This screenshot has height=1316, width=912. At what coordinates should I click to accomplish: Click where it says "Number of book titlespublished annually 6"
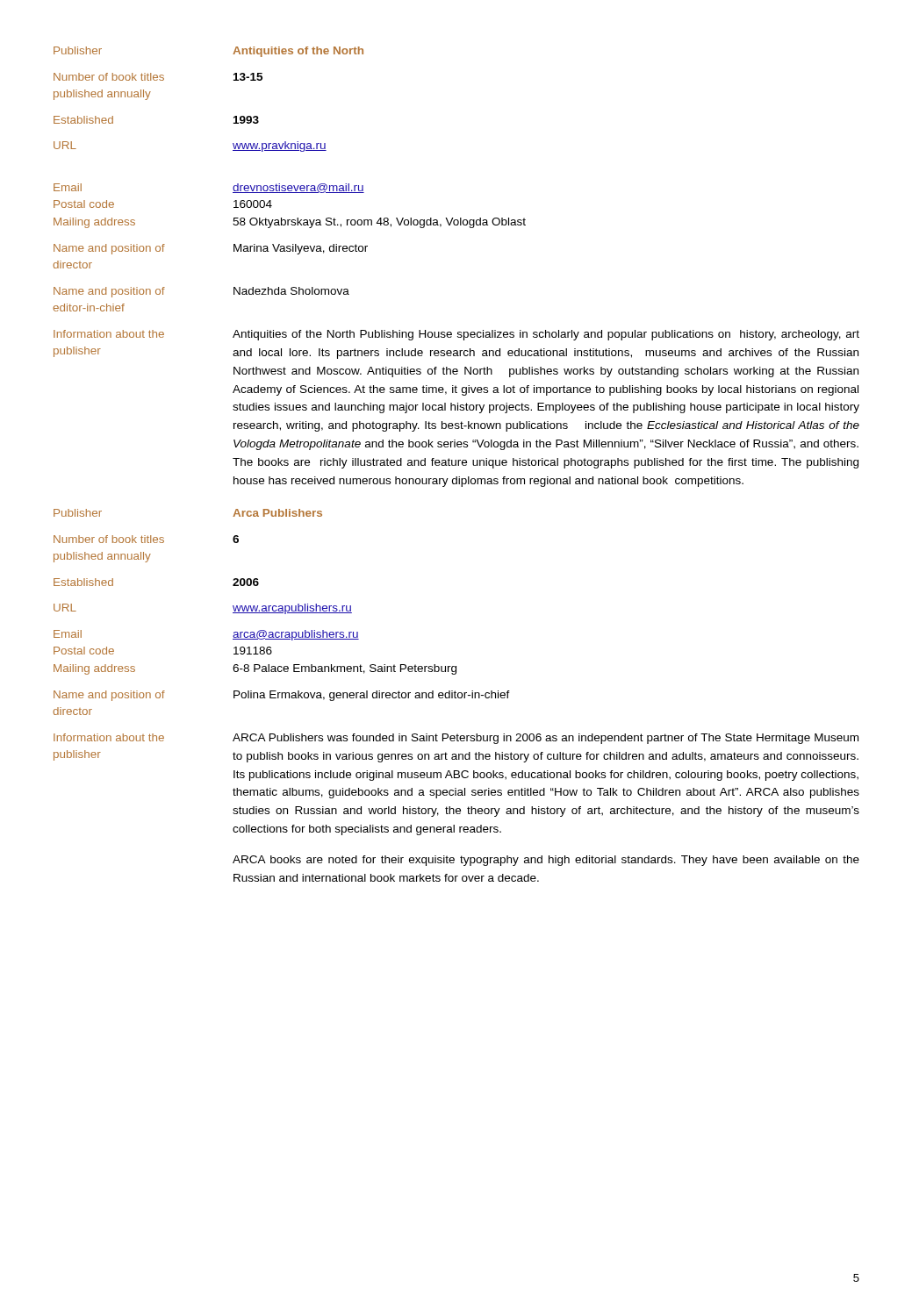point(146,539)
